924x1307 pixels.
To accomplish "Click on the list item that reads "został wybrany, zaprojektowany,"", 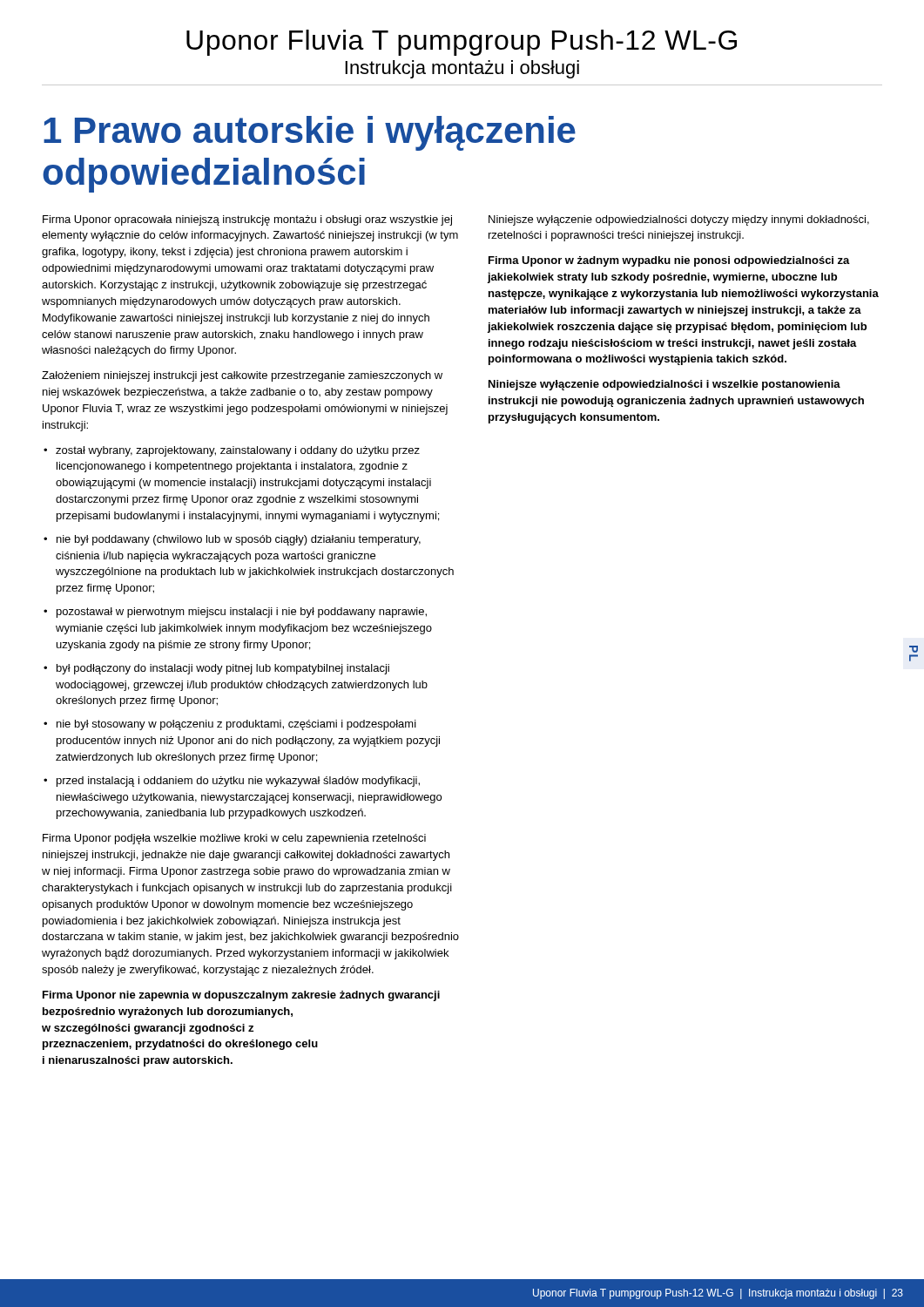I will click(248, 482).
